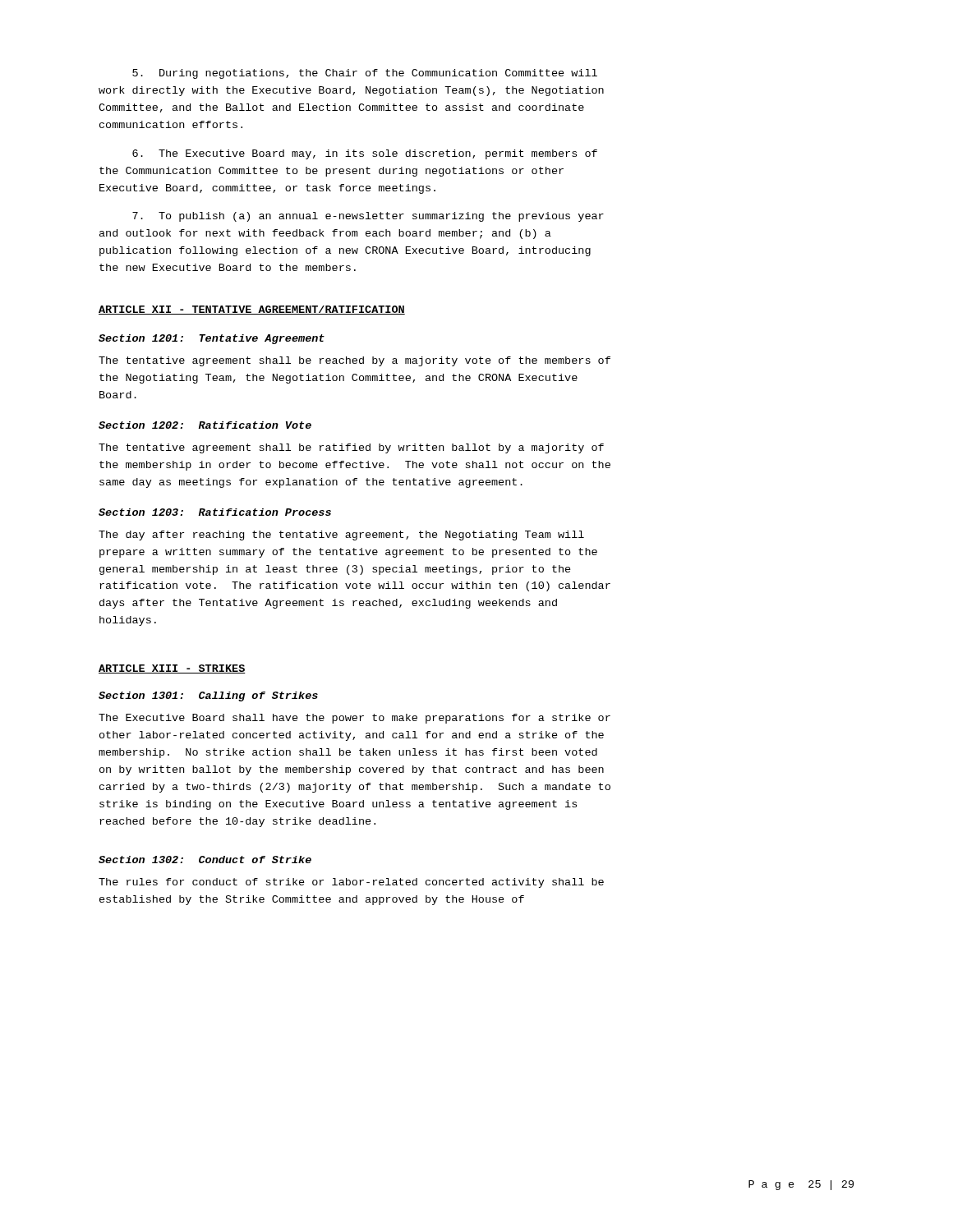Locate the block of text that opens with "5. During negotiations,"
This screenshot has height=1232, width=953.
351,99
